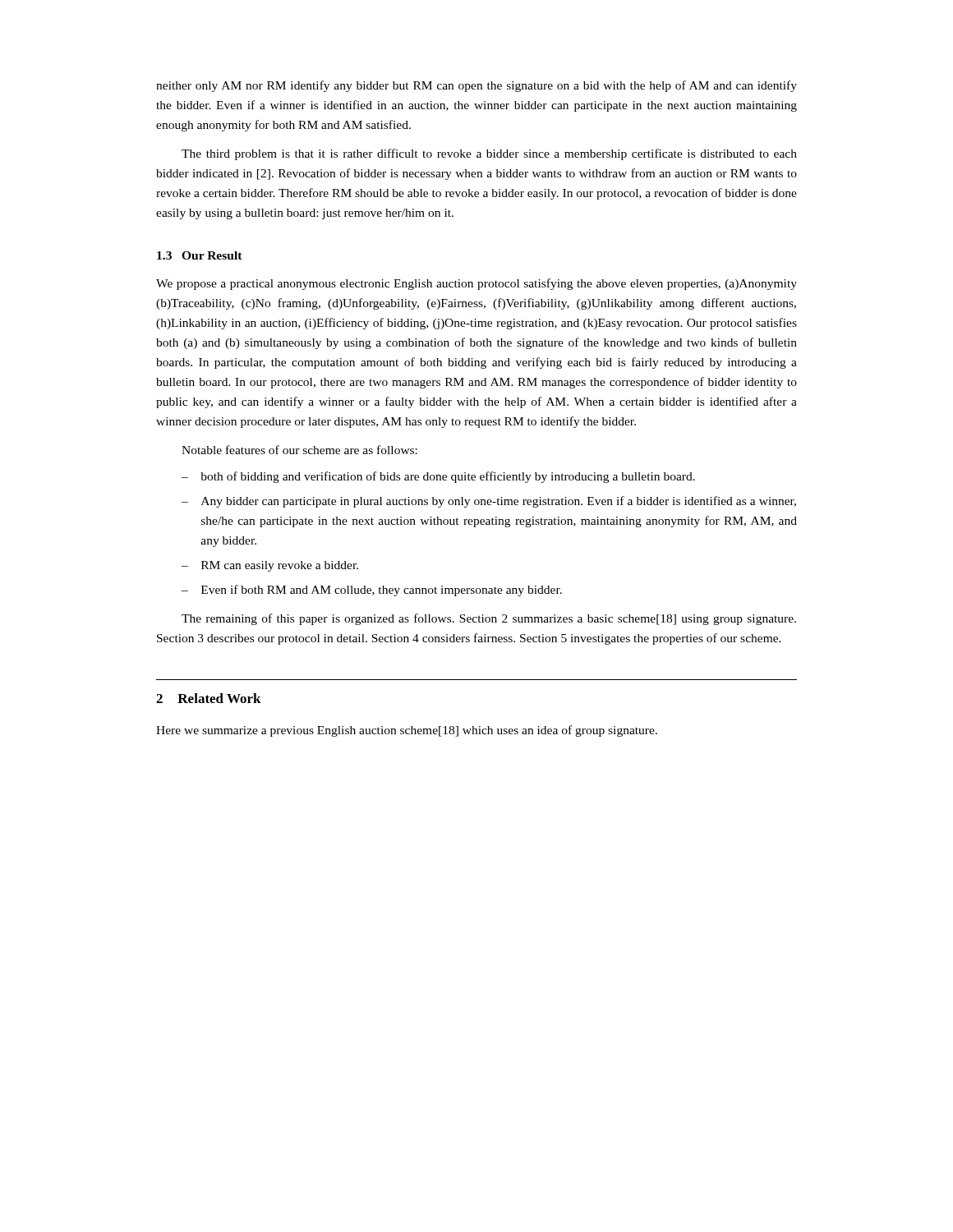This screenshot has height=1232, width=953.
Task: Find the passage starting "neither only AM nor RM identify any bidder"
Action: pyautogui.click(x=476, y=105)
